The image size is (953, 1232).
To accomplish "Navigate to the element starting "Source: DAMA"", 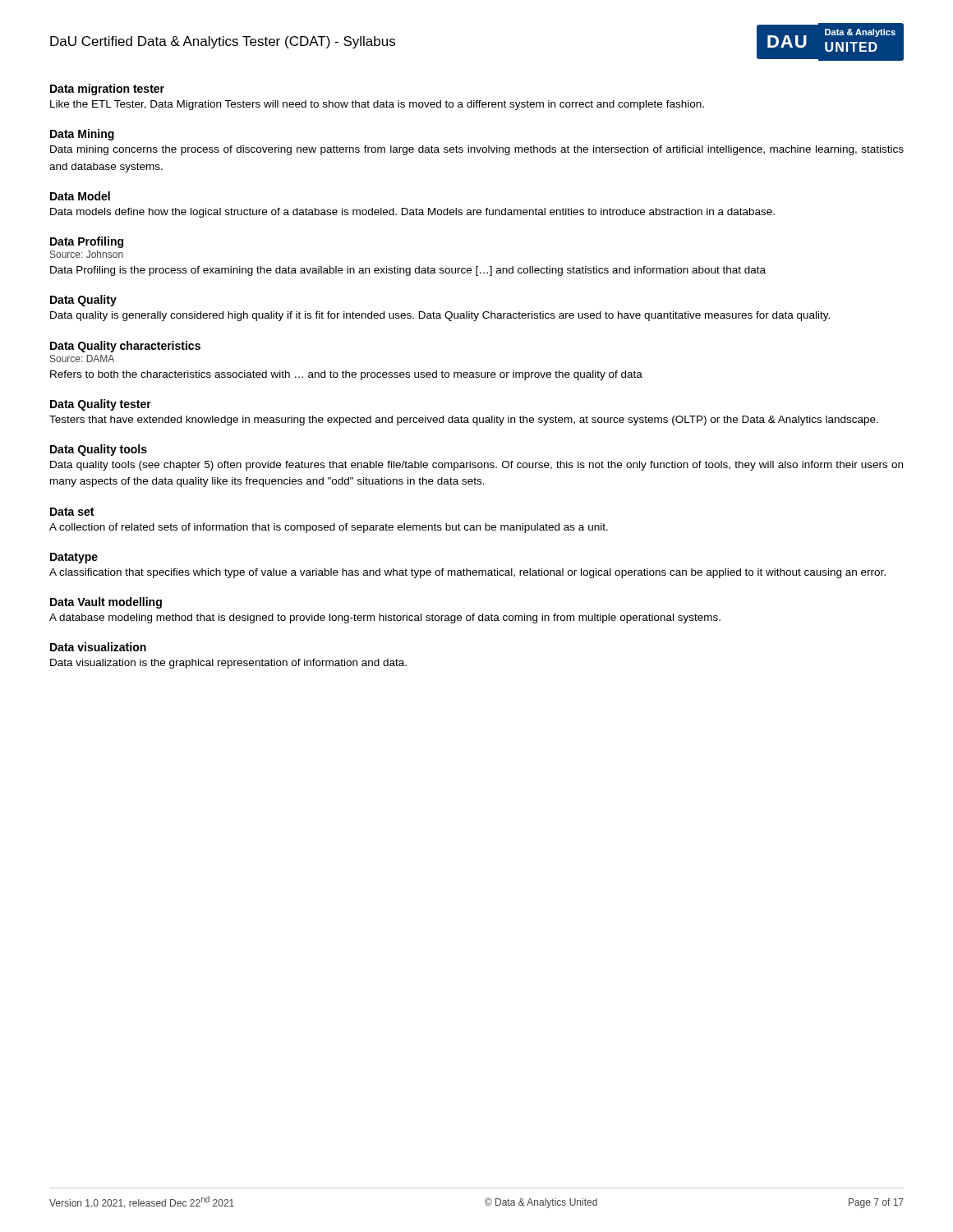I will [82, 359].
